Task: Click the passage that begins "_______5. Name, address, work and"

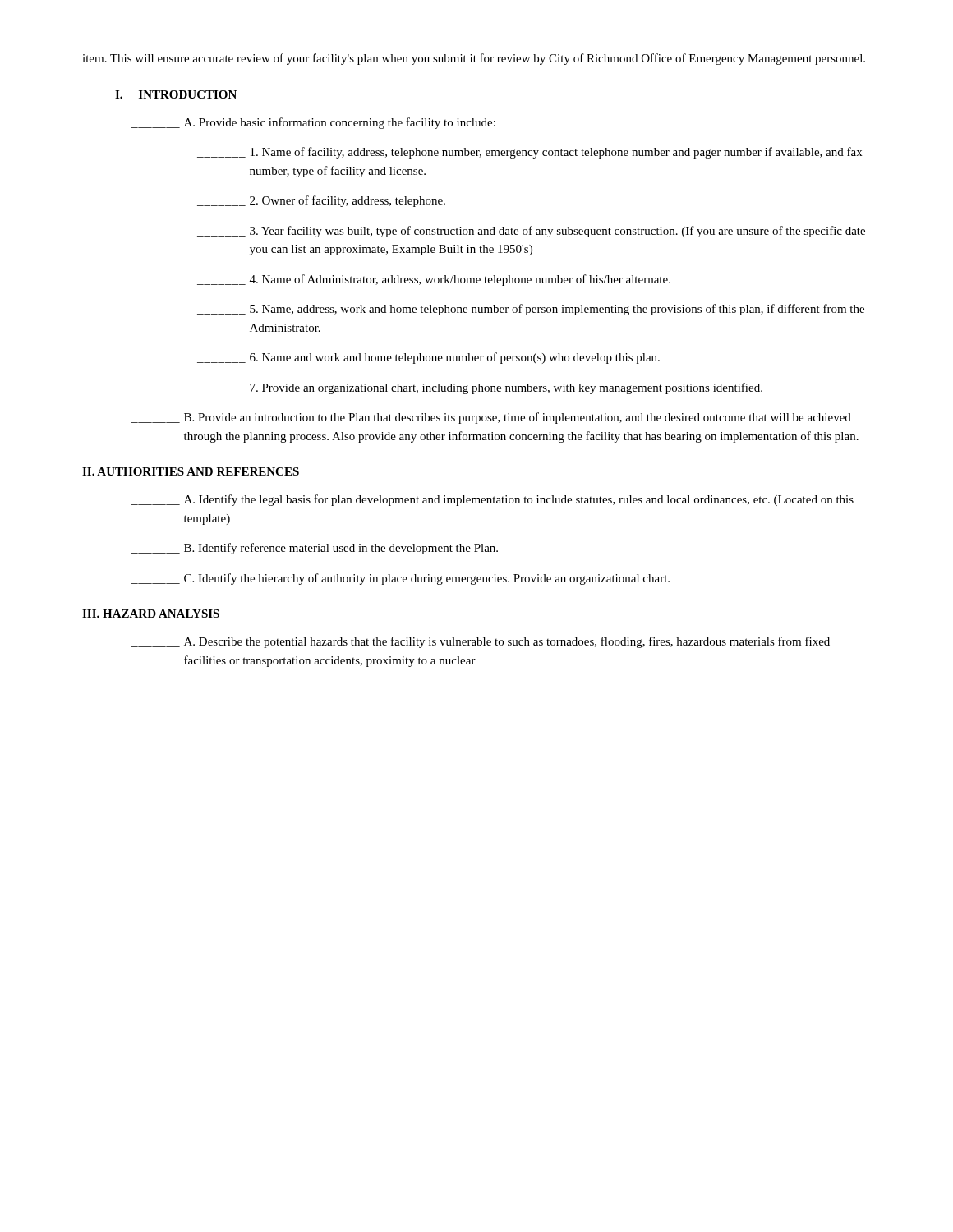Action: 534,318
